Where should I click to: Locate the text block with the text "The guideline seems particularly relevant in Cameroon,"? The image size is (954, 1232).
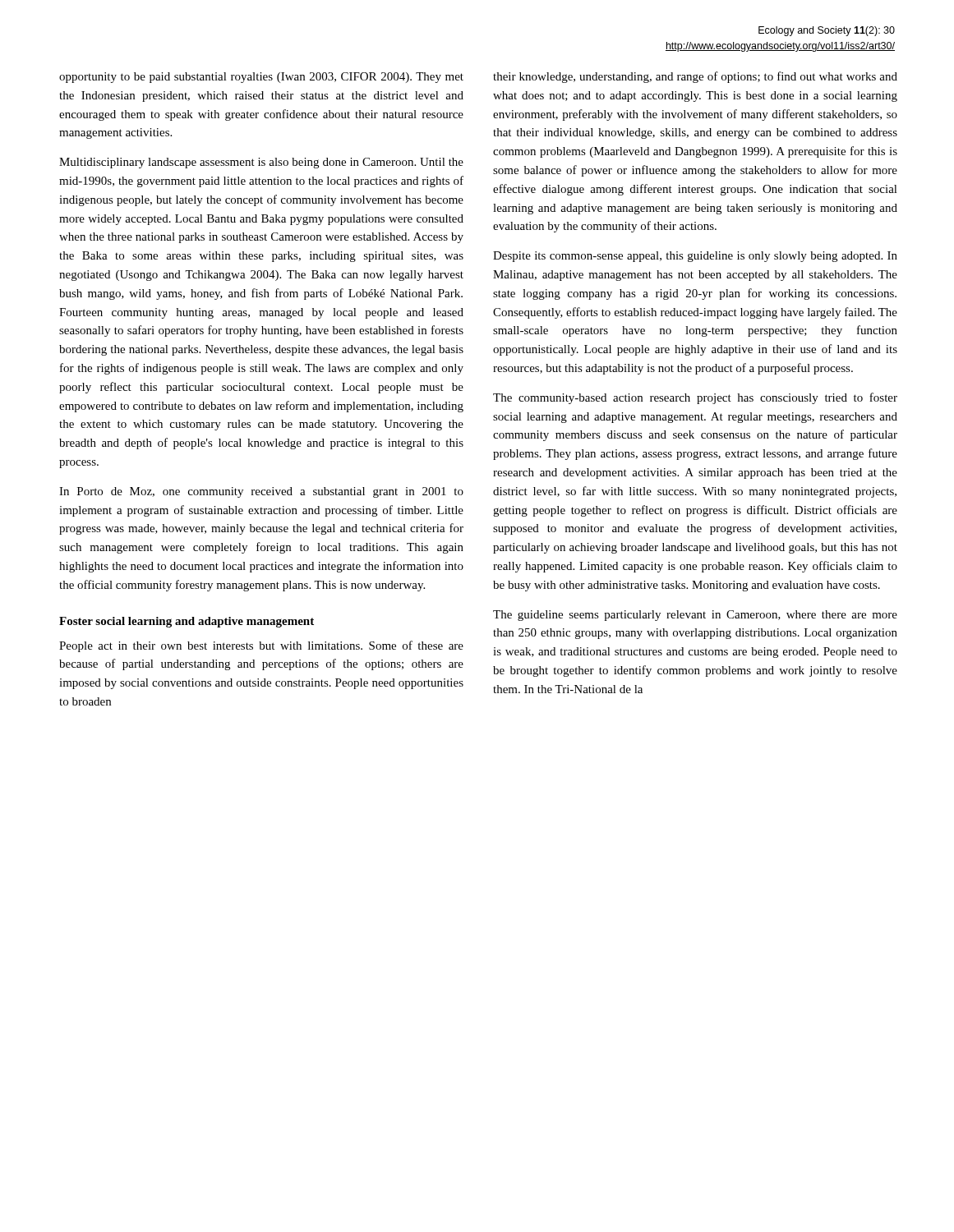click(x=695, y=652)
